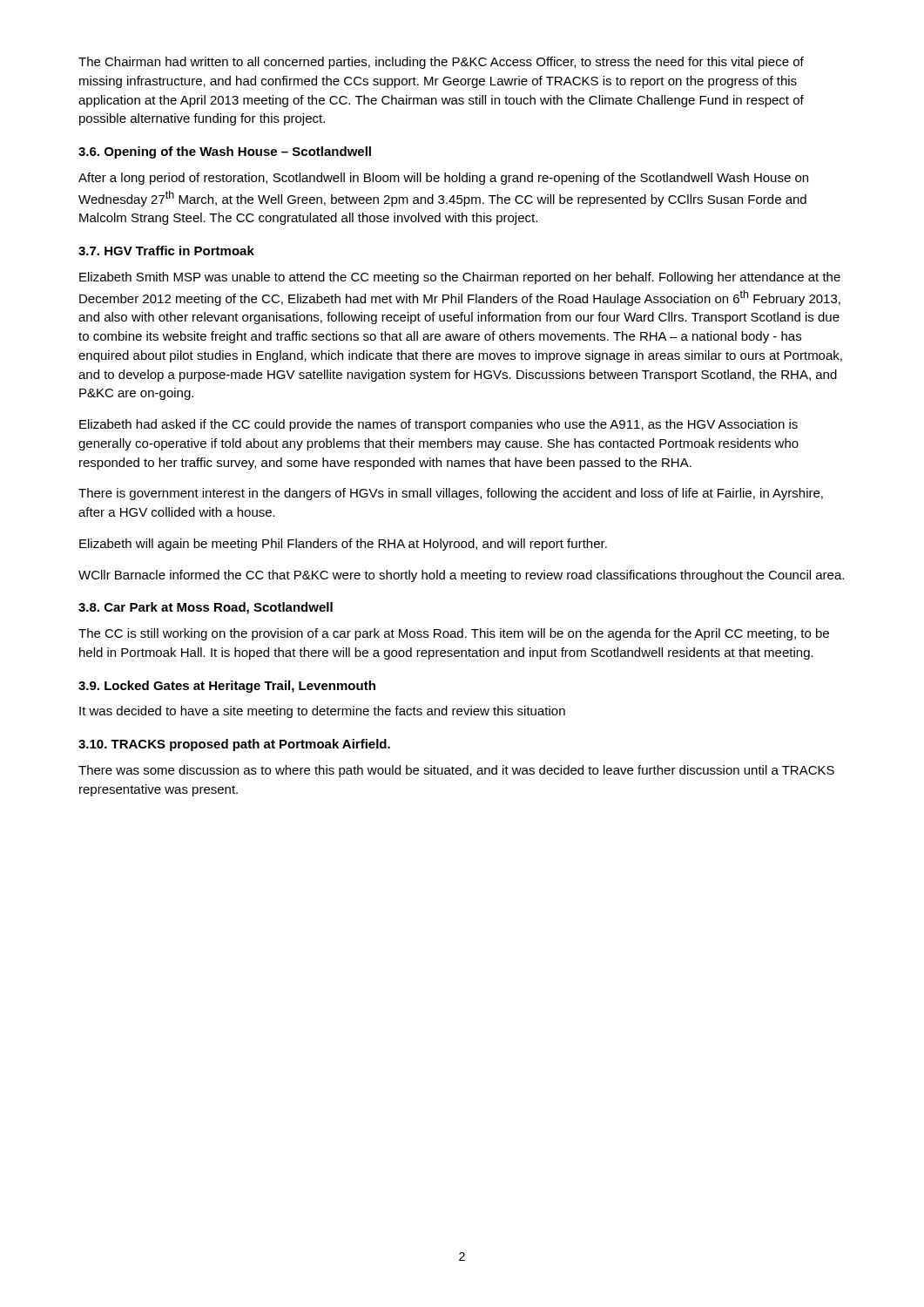Point to "3.8. Car Park at Moss Road, Scotlandwell"

[x=206, y=607]
